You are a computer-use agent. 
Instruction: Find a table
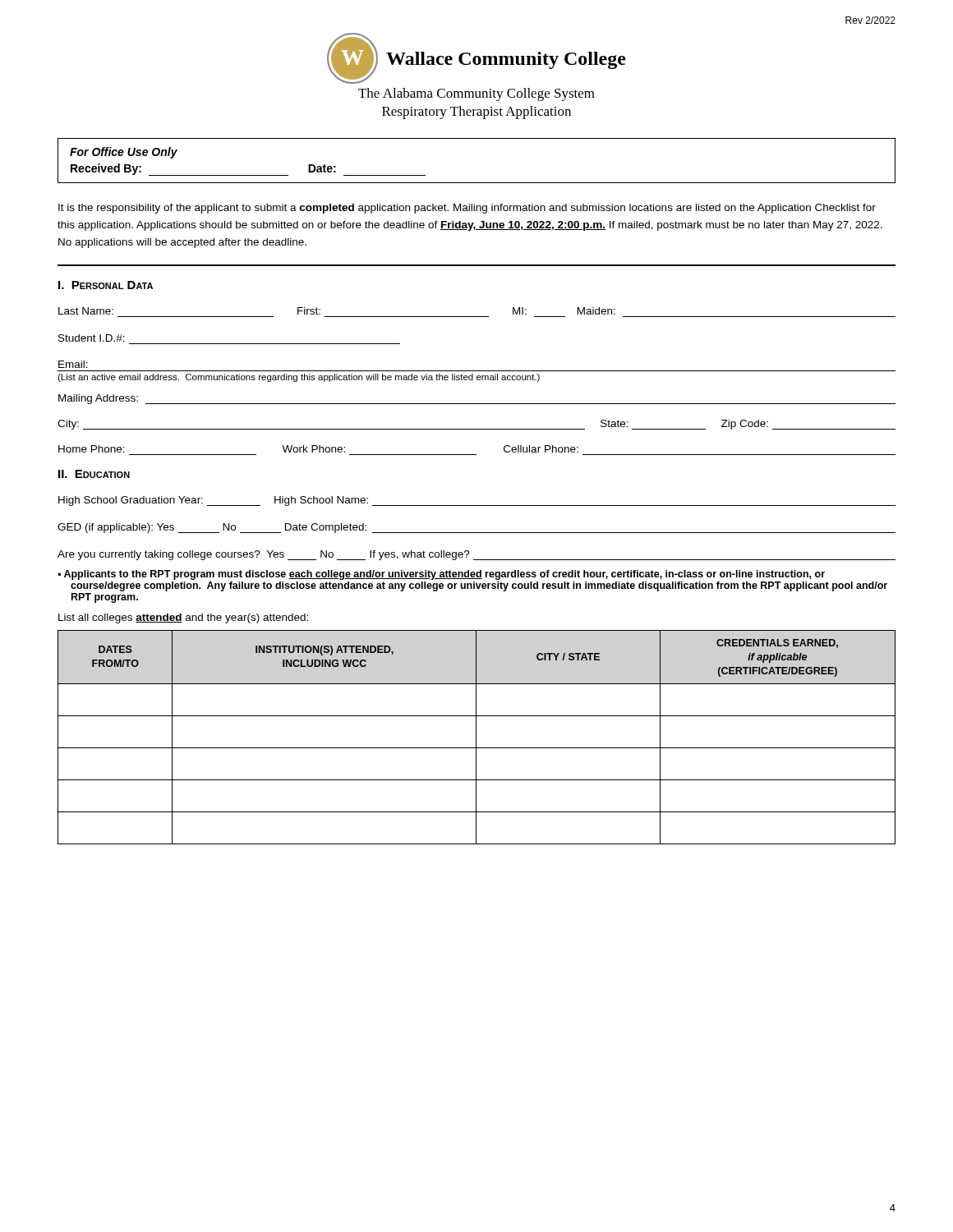[x=476, y=737]
